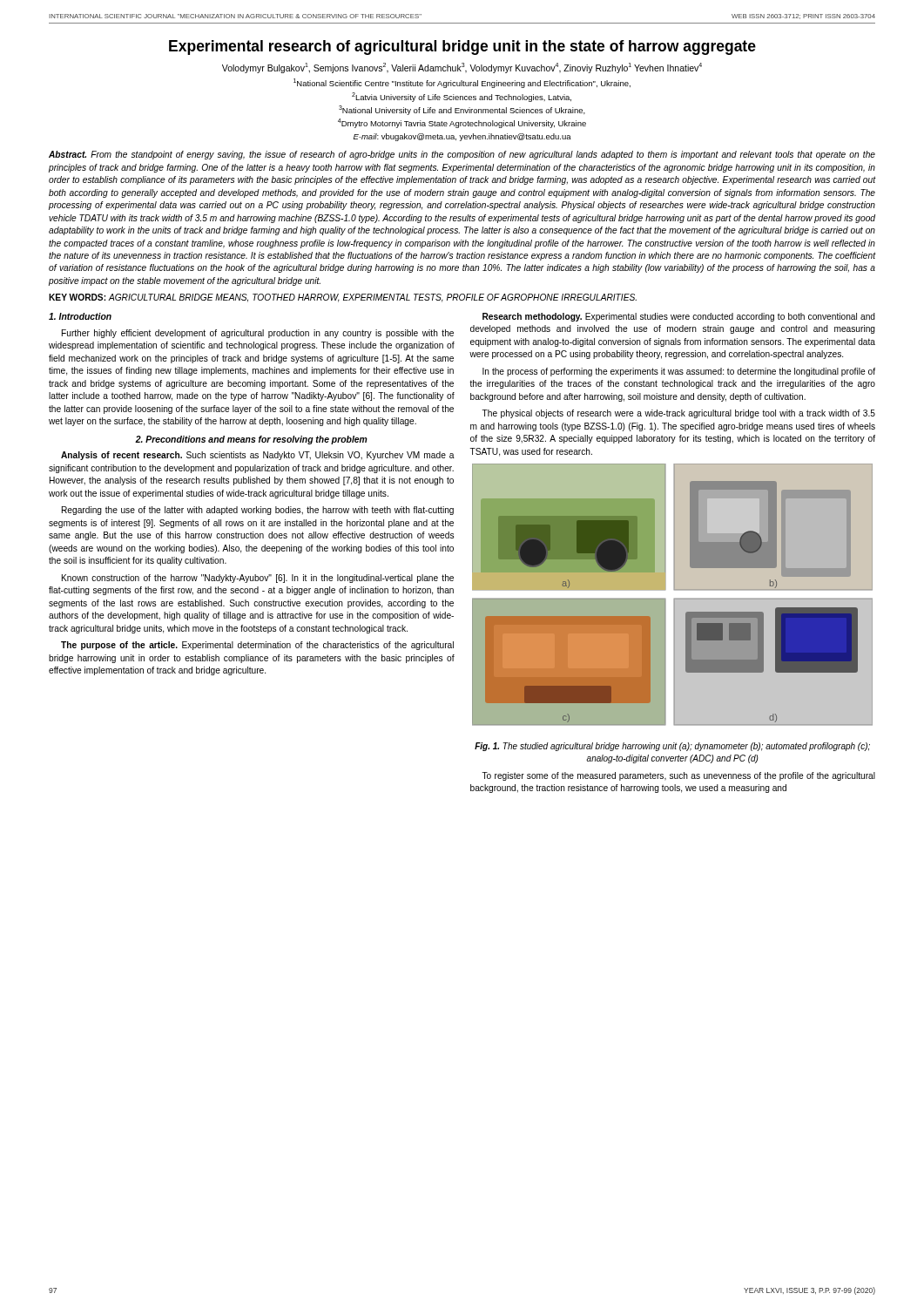Point to the block beginning "Volodymyr Bulgakov1, Semjons Ivanovs2, Valerii"
Viewport: 924px width, 1307px height.
462,67
